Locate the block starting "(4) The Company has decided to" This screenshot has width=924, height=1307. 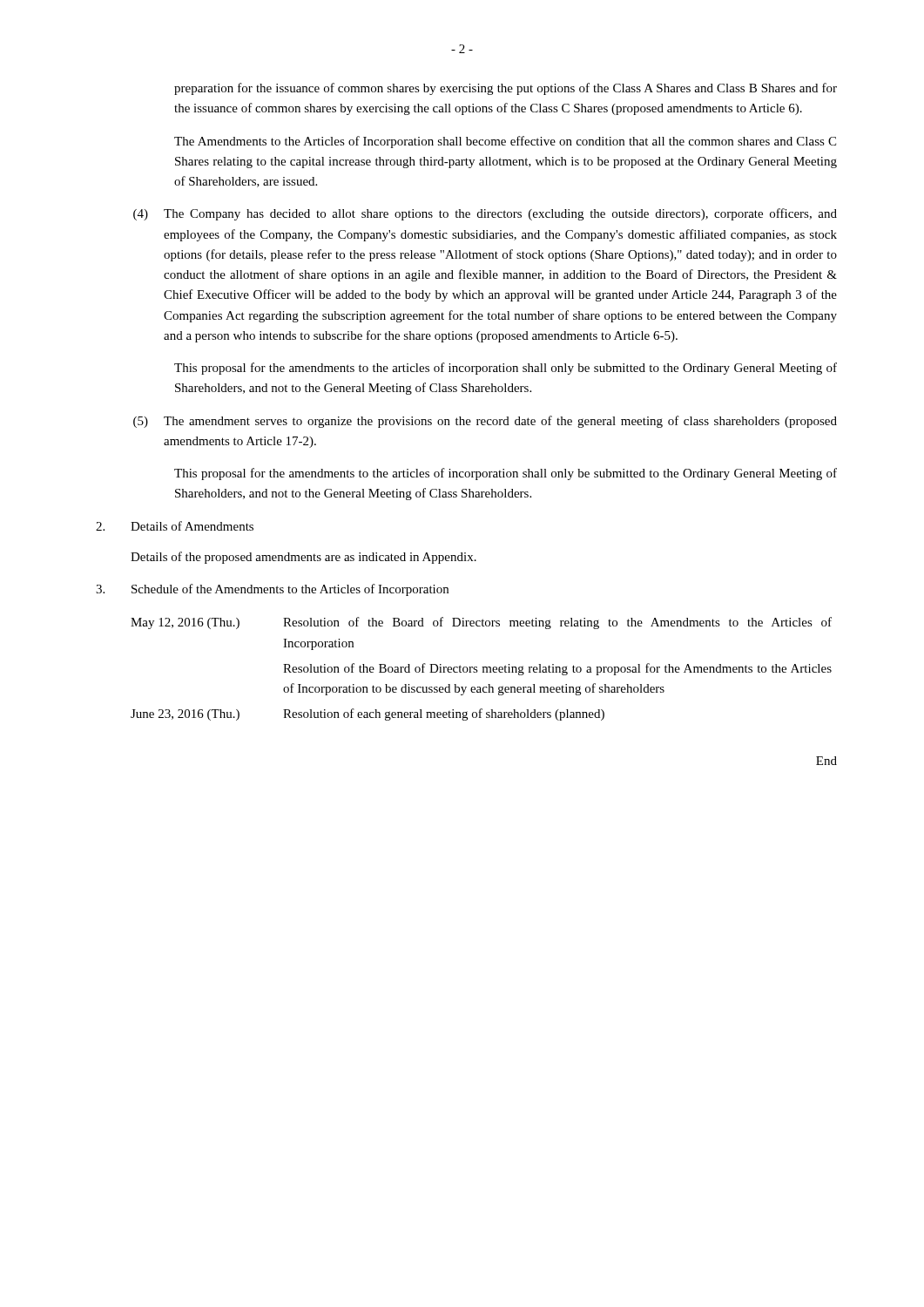click(466, 275)
